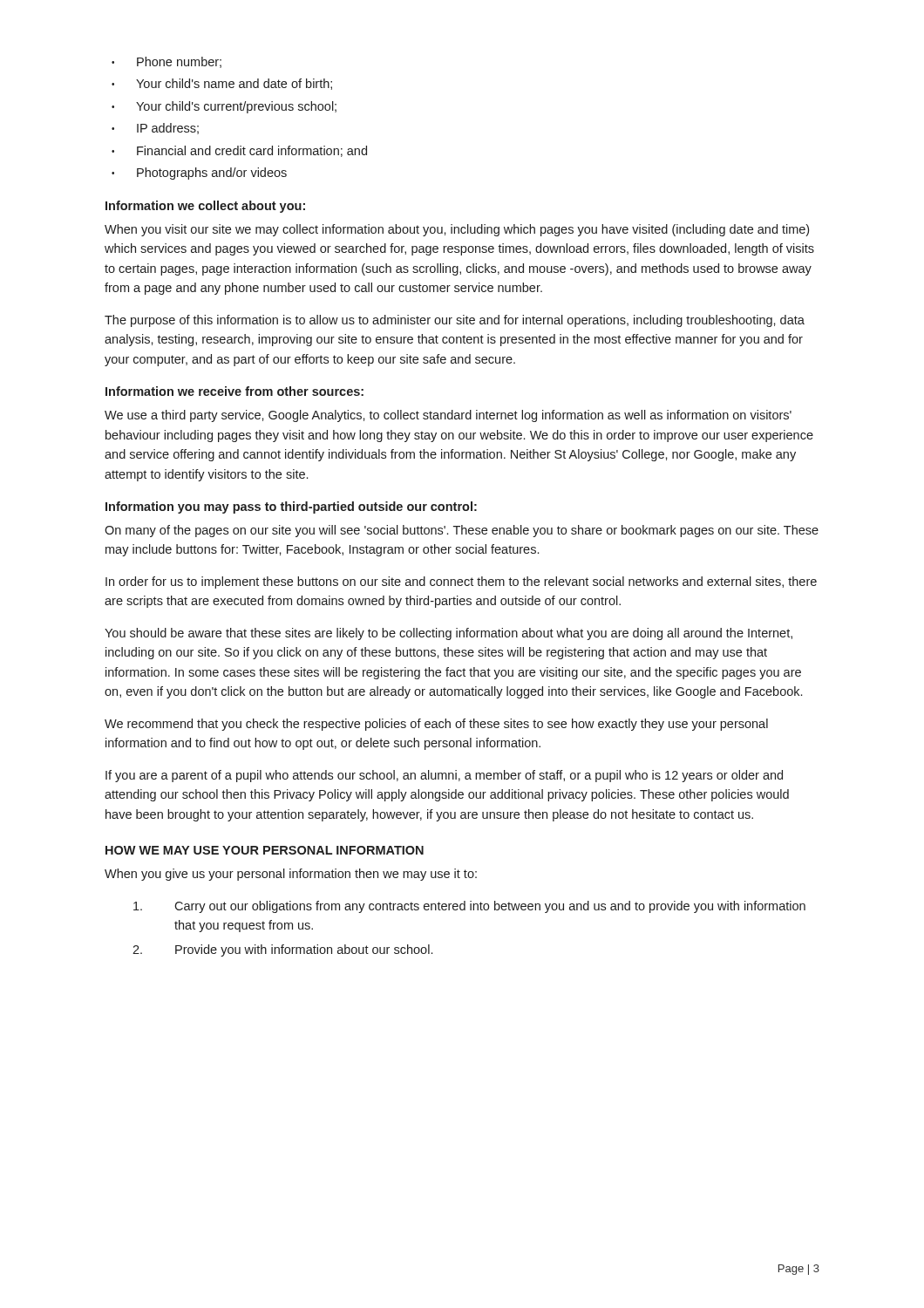The height and width of the screenshot is (1308, 924).
Task: Click where it says "• Your child's name and date of birth;"
Action: [219, 84]
